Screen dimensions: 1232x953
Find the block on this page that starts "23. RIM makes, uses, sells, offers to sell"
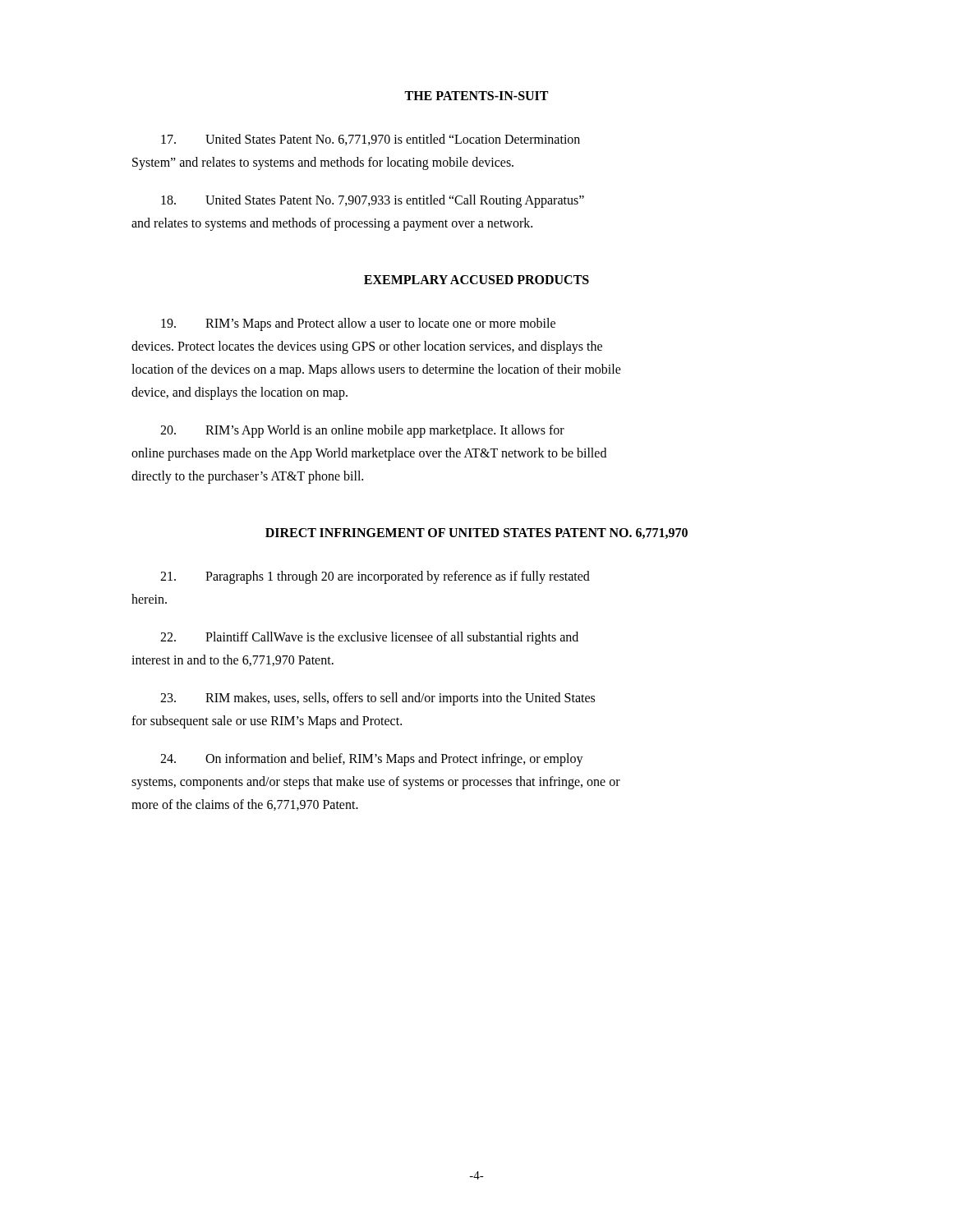(x=476, y=710)
